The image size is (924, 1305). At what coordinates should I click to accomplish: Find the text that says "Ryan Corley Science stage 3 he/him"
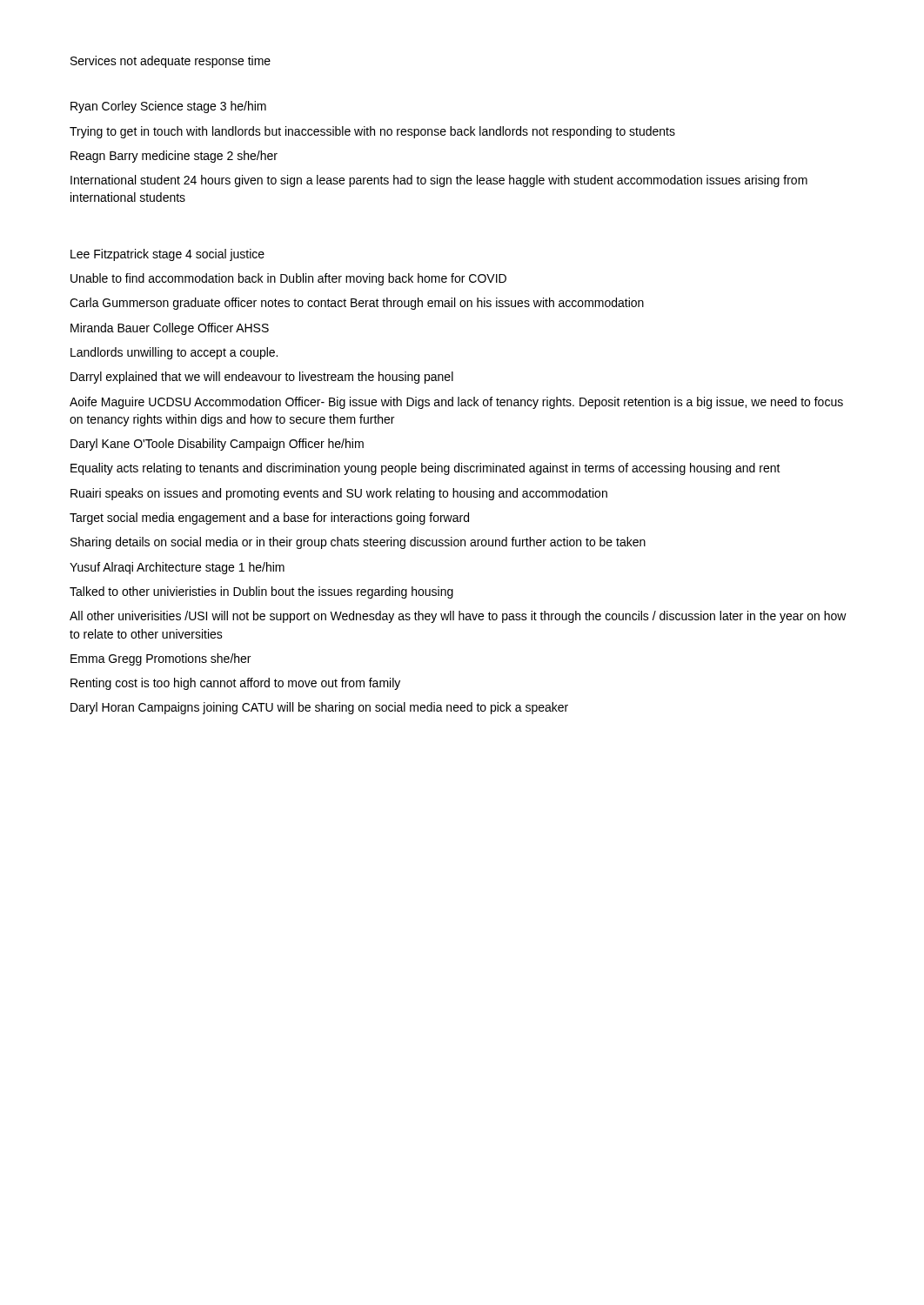pyautogui.click(x=168, y=106)
